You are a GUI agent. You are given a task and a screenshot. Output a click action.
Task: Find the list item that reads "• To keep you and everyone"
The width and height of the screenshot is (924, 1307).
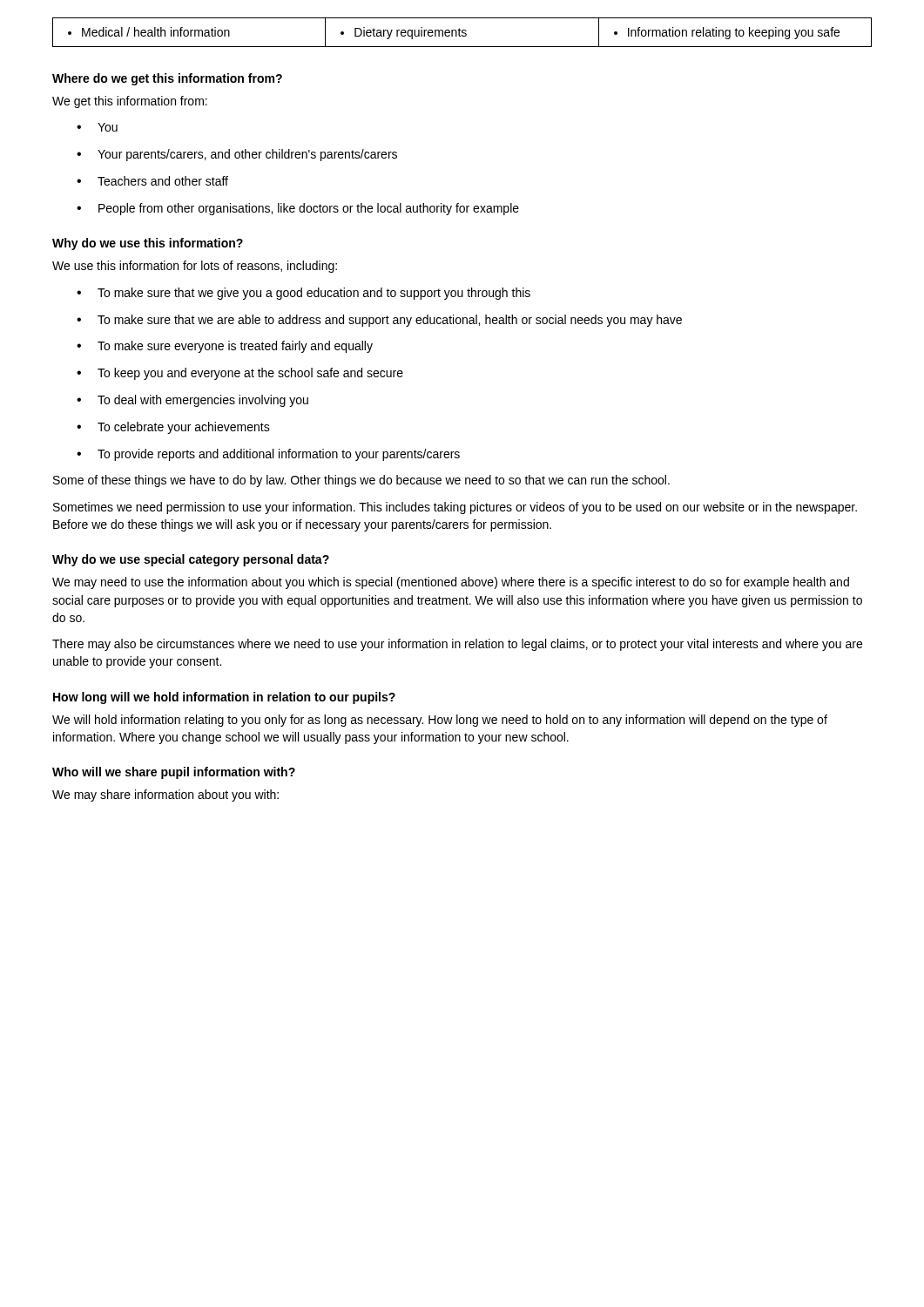click(240, 374)
